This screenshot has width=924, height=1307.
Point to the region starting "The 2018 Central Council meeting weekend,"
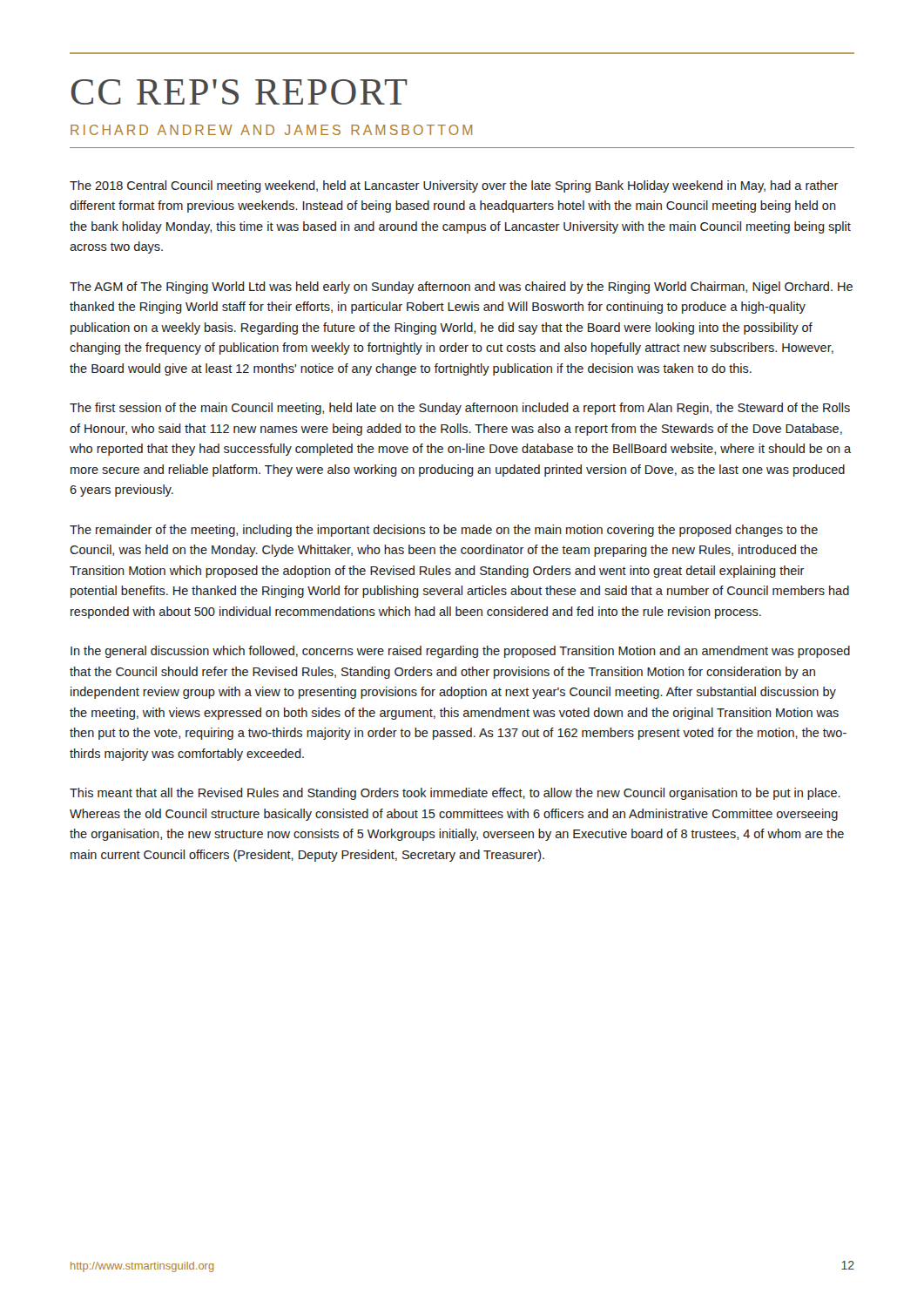point(460,216)
